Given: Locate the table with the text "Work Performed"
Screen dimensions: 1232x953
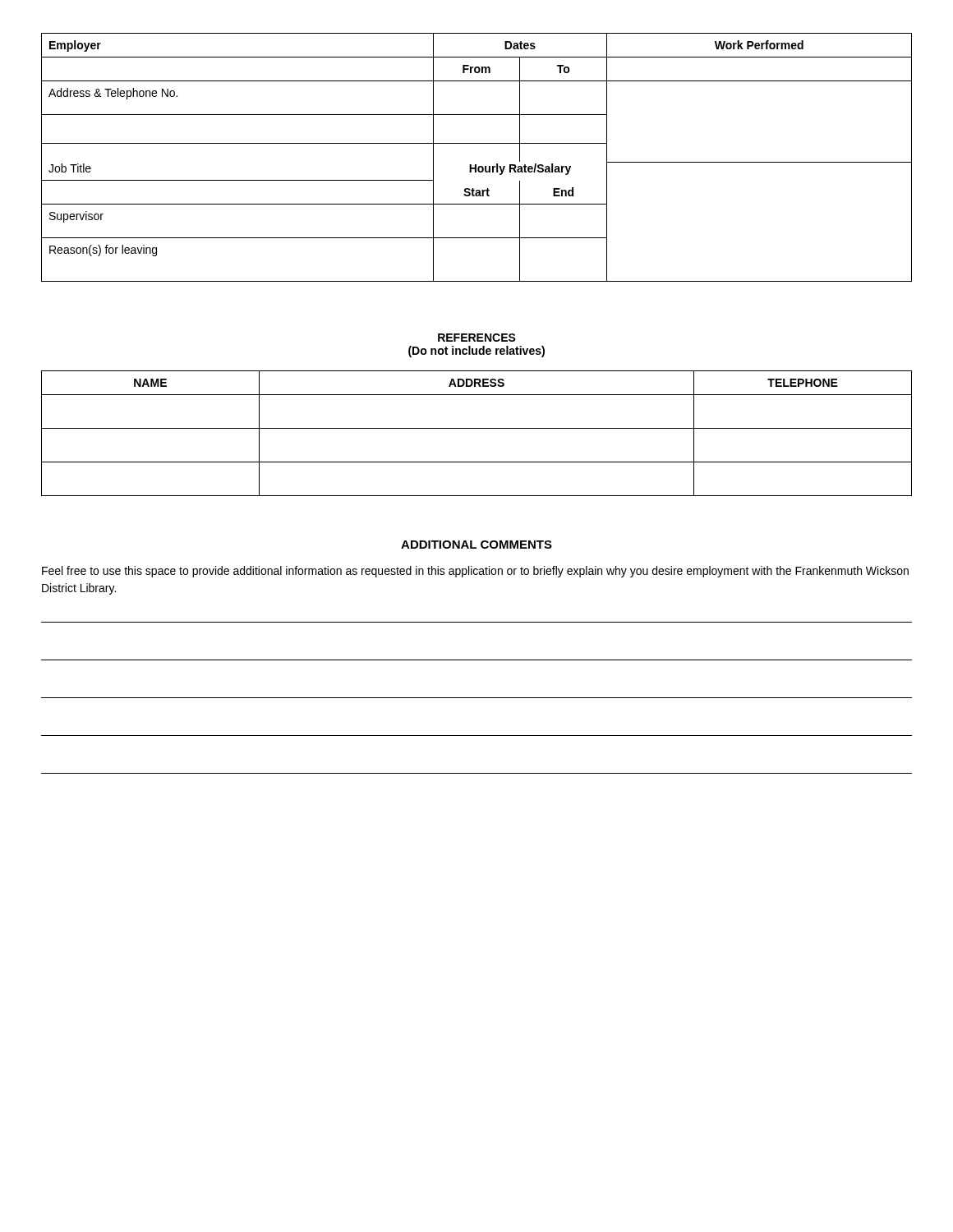Looking at the screenshot, I should point(476,157).
